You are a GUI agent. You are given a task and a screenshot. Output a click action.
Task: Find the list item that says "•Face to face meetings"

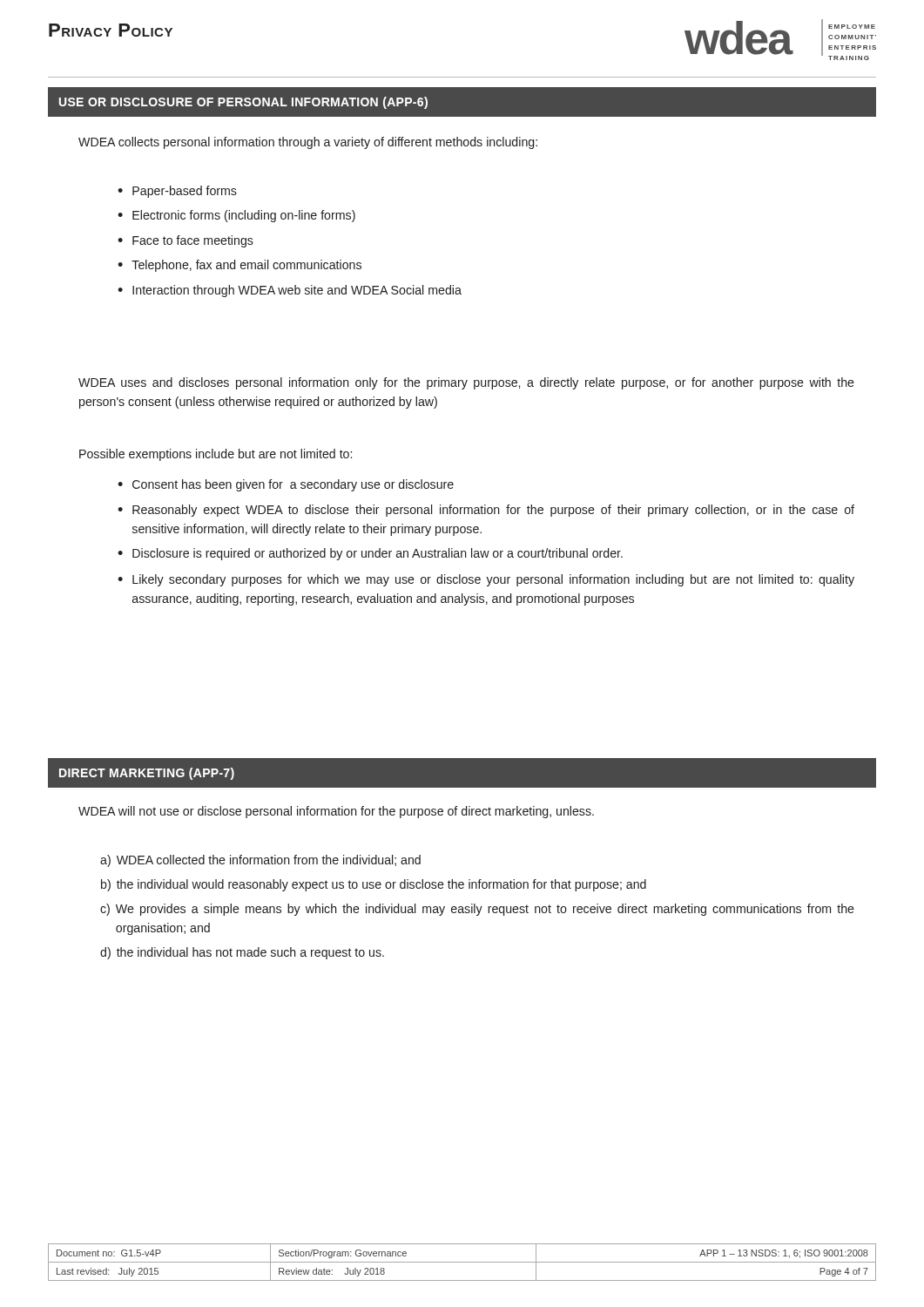click(185, 241)
